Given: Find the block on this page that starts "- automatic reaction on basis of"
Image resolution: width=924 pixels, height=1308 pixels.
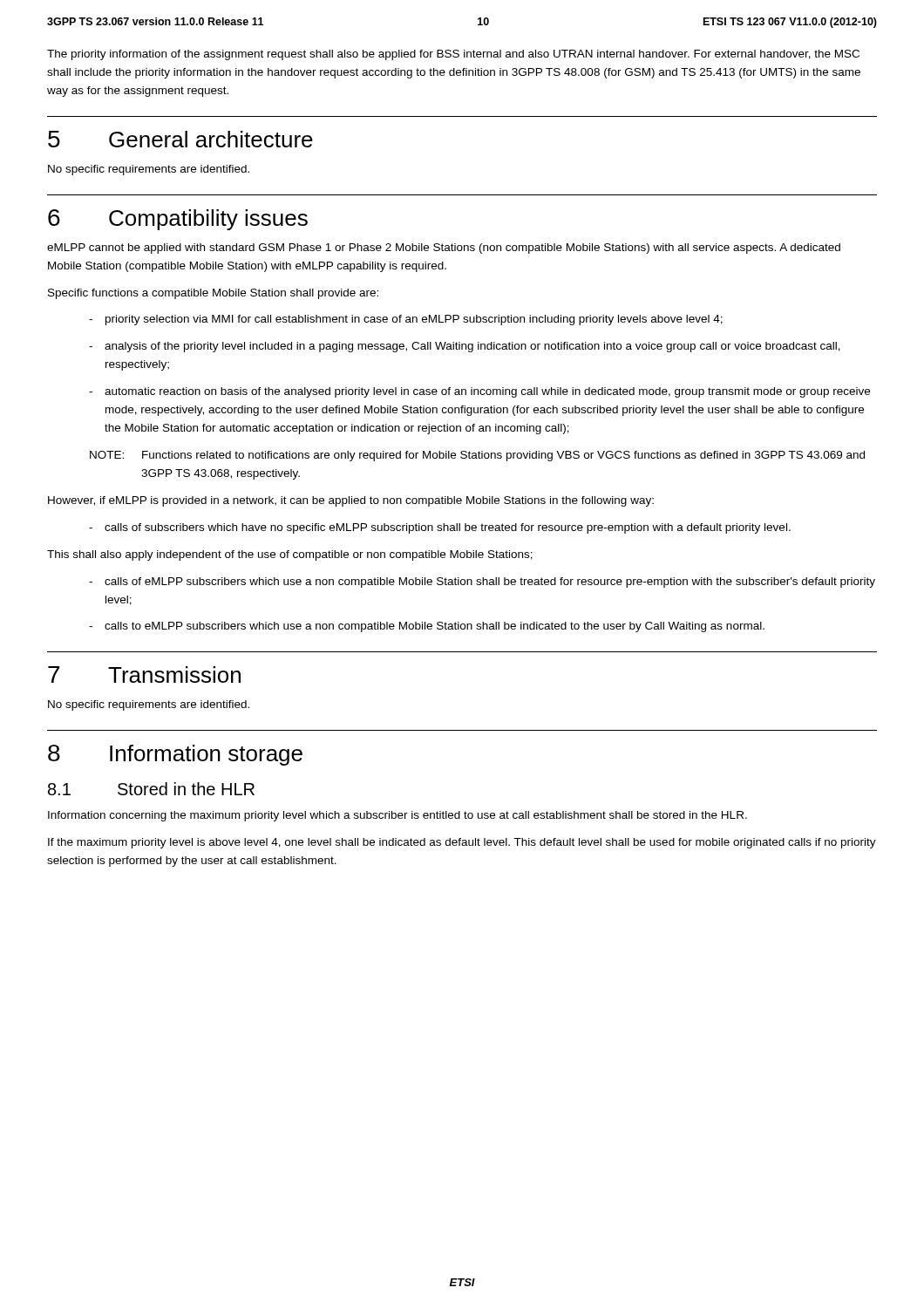Looking at the screenshot, I should click(483, 410).
